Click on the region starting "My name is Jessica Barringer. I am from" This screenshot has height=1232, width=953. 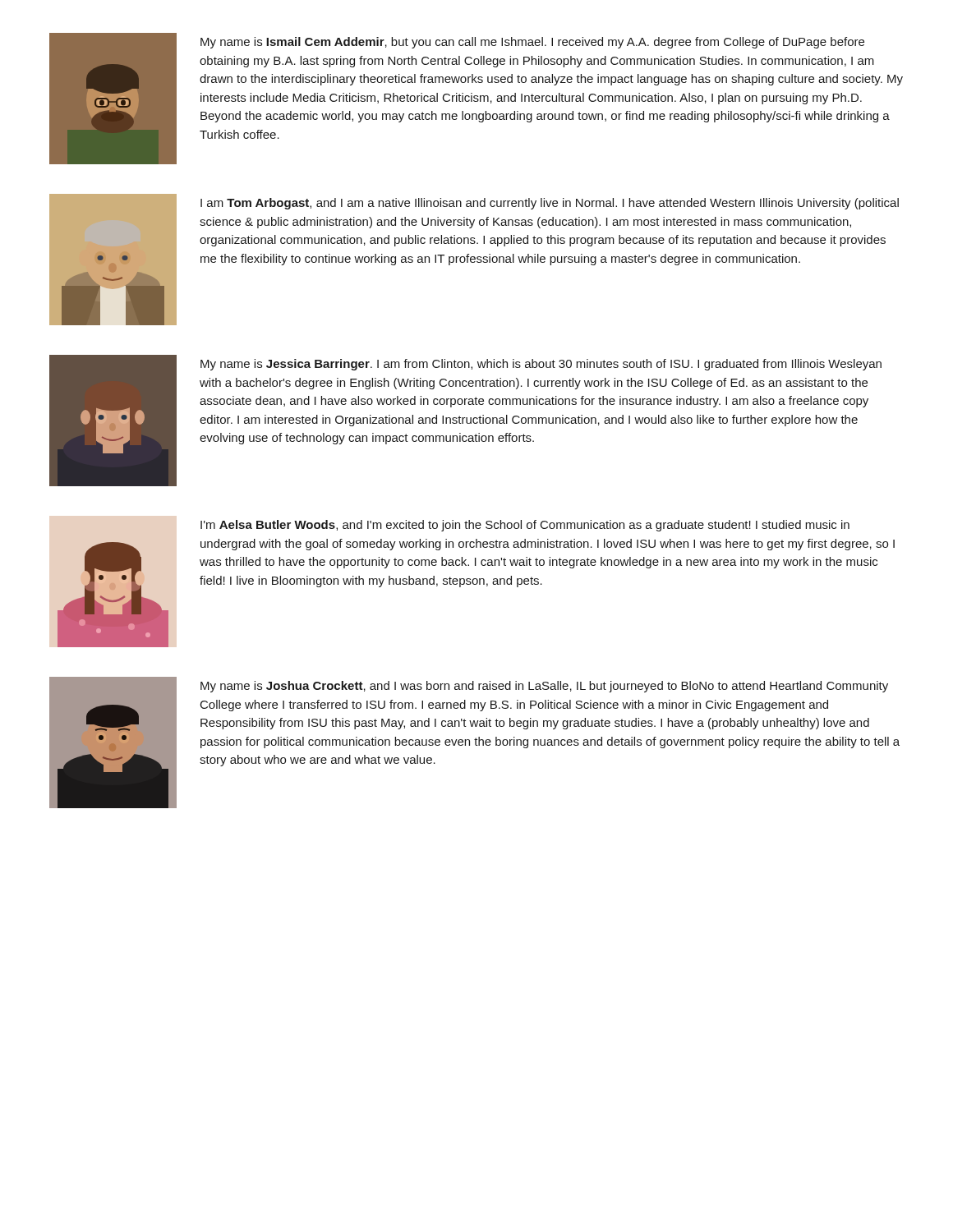tap(541, 400)
